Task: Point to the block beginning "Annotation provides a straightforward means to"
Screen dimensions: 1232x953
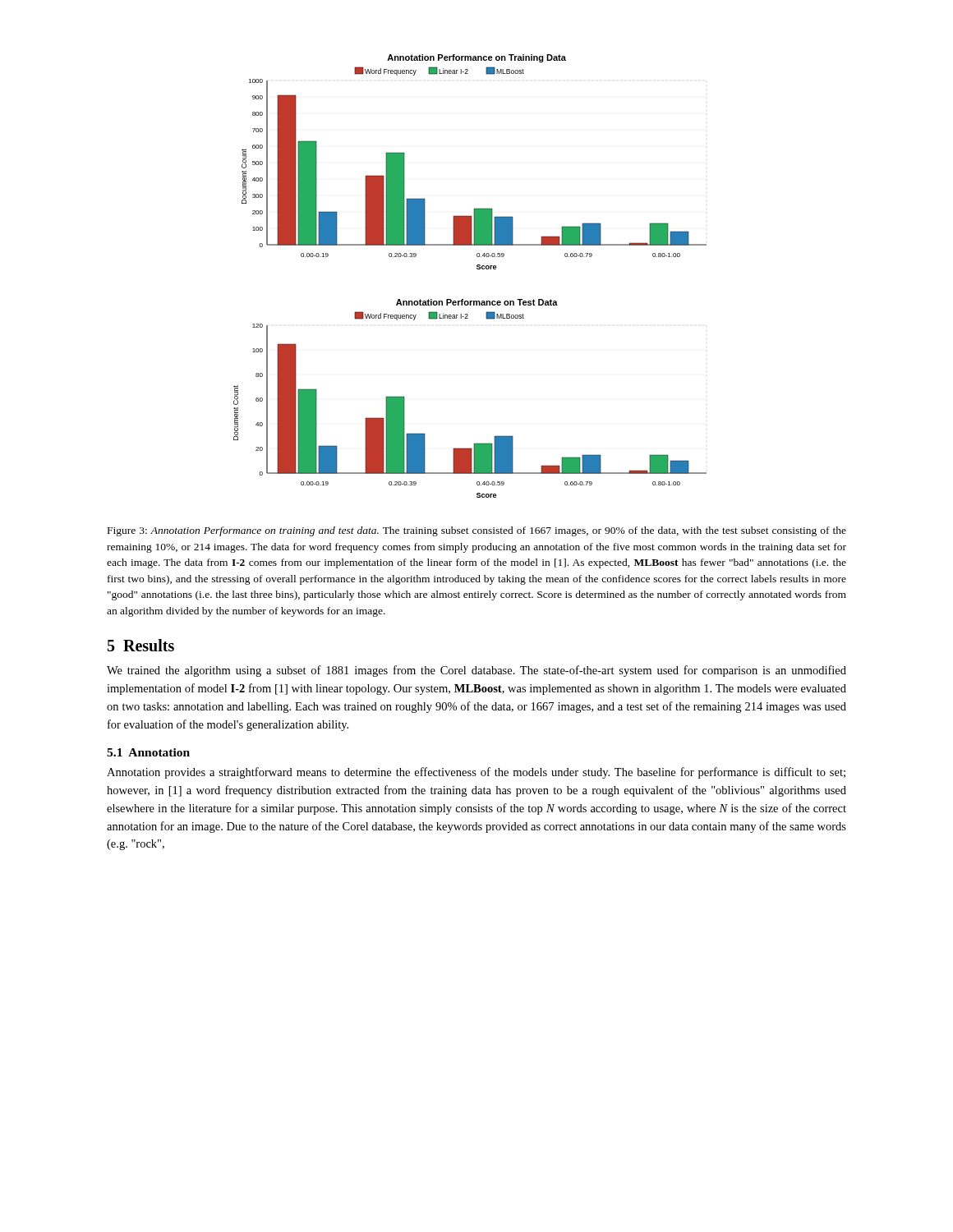Action: (x=476, y=808)
